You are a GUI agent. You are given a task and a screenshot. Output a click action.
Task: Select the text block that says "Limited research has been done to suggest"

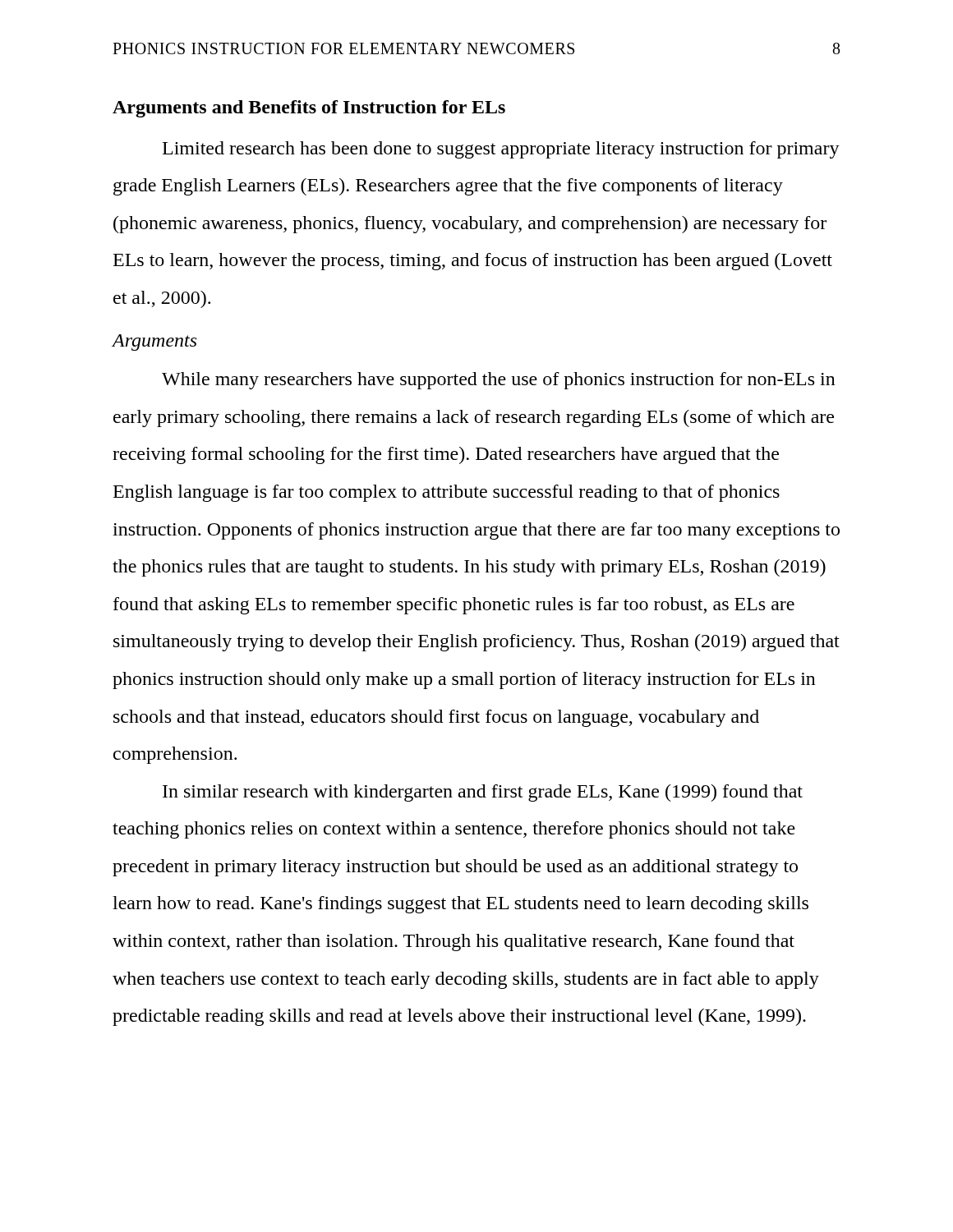(476, 223)
